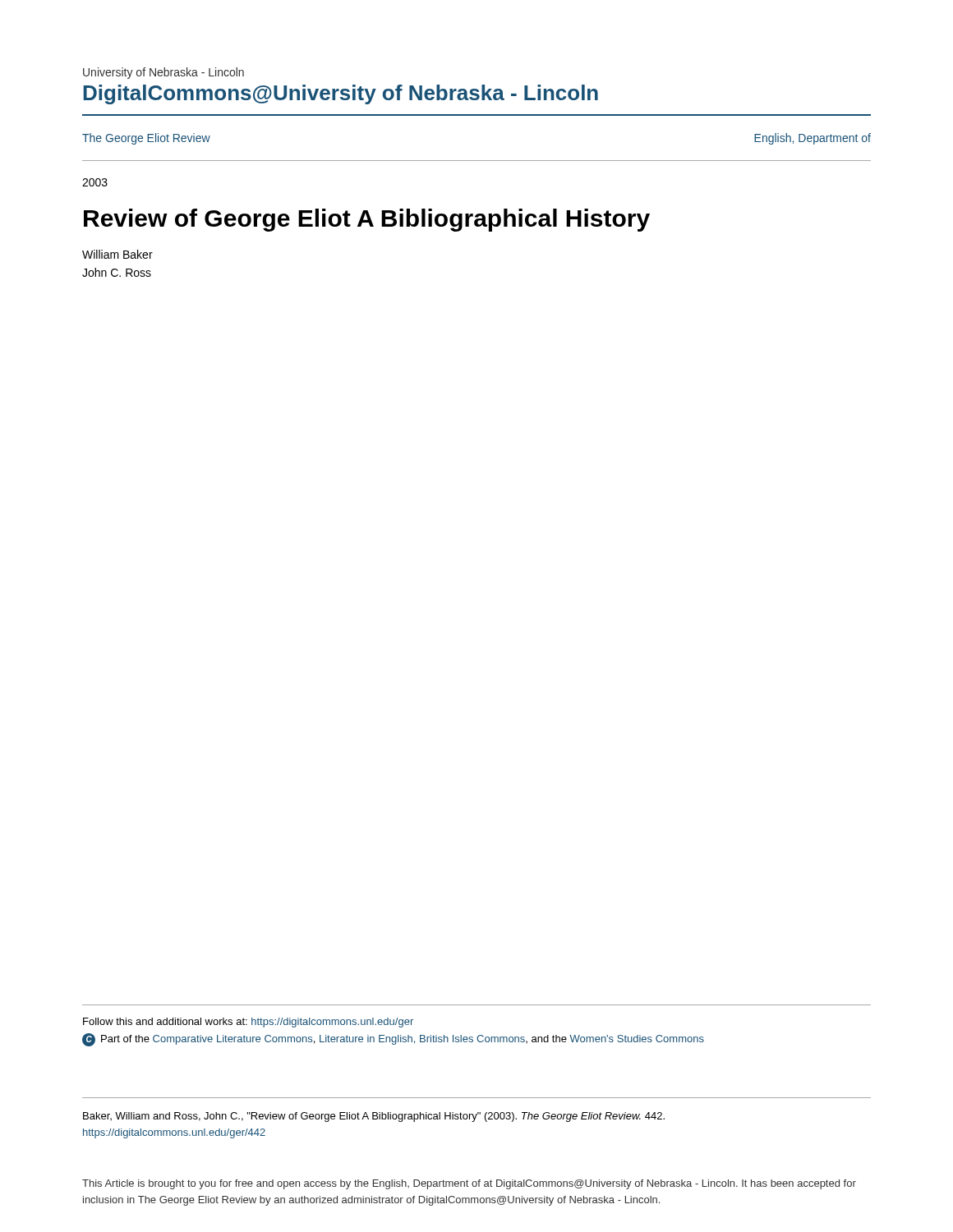The image size is (953, 1232).
Task: Point to the block beginning "This Article is brought to you for free"
Action: pyautogui.click(x=469, y=1191)
